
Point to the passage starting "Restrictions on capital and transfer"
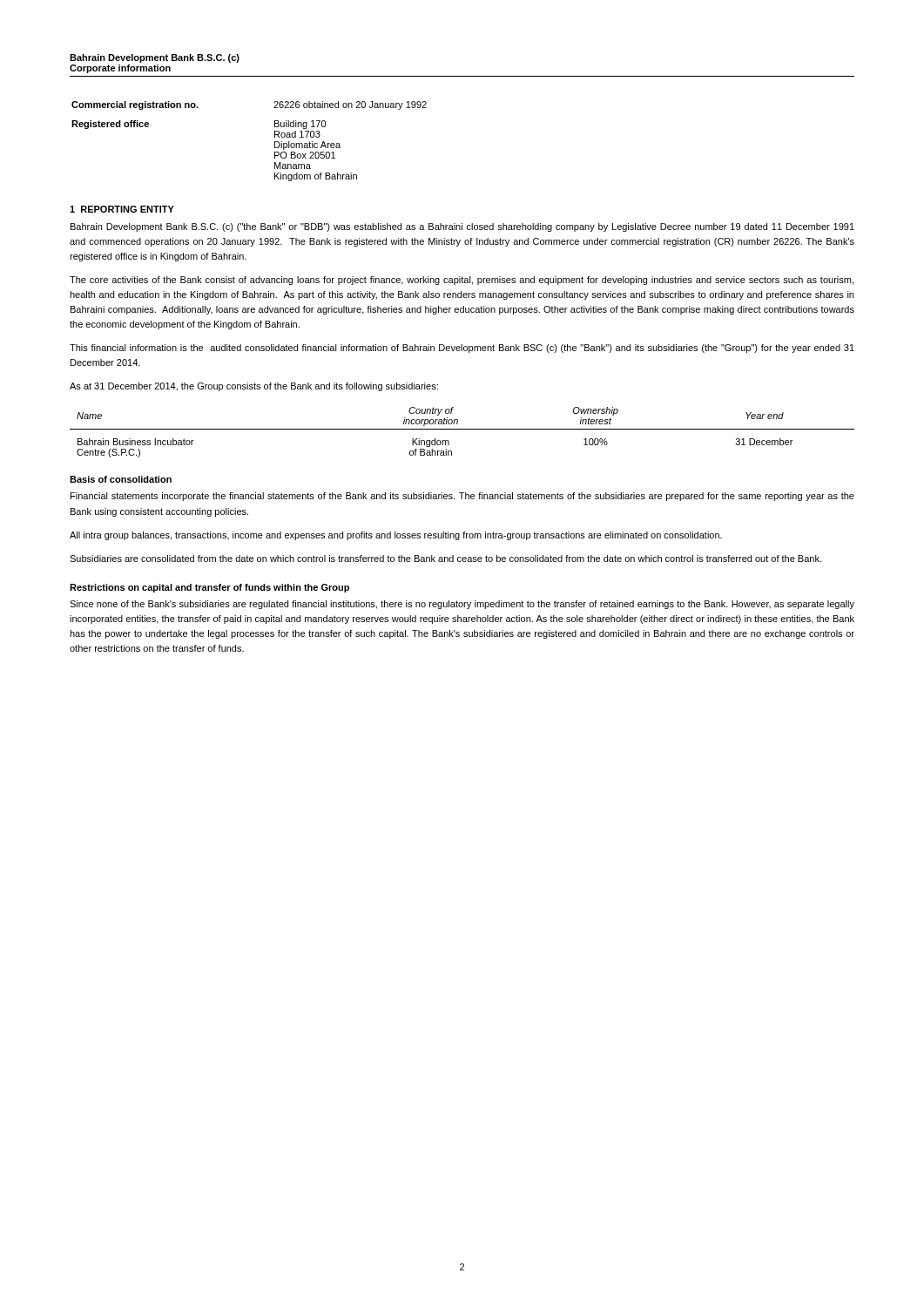click(x=210, y=587)
